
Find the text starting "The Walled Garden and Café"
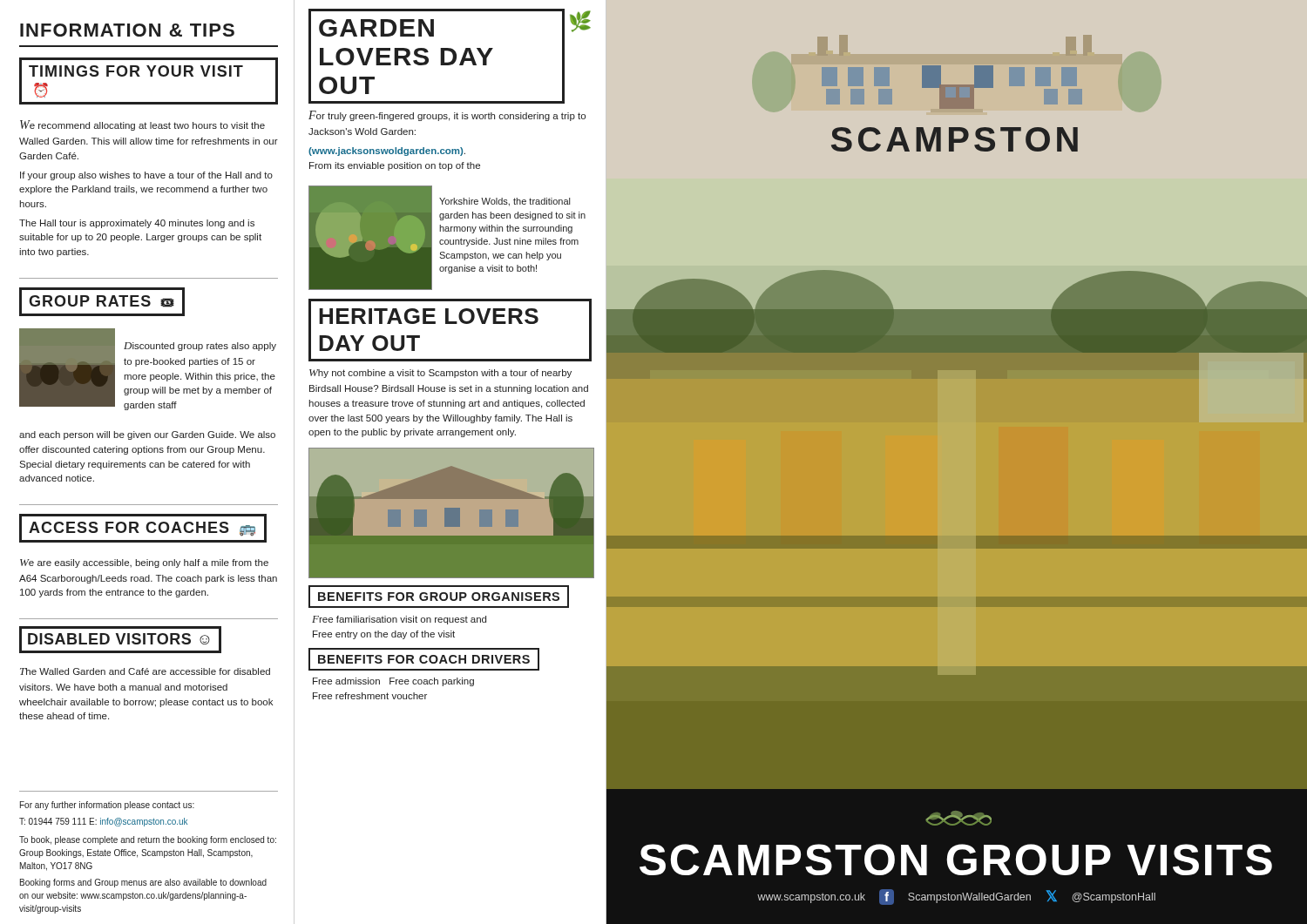point(149,694)
